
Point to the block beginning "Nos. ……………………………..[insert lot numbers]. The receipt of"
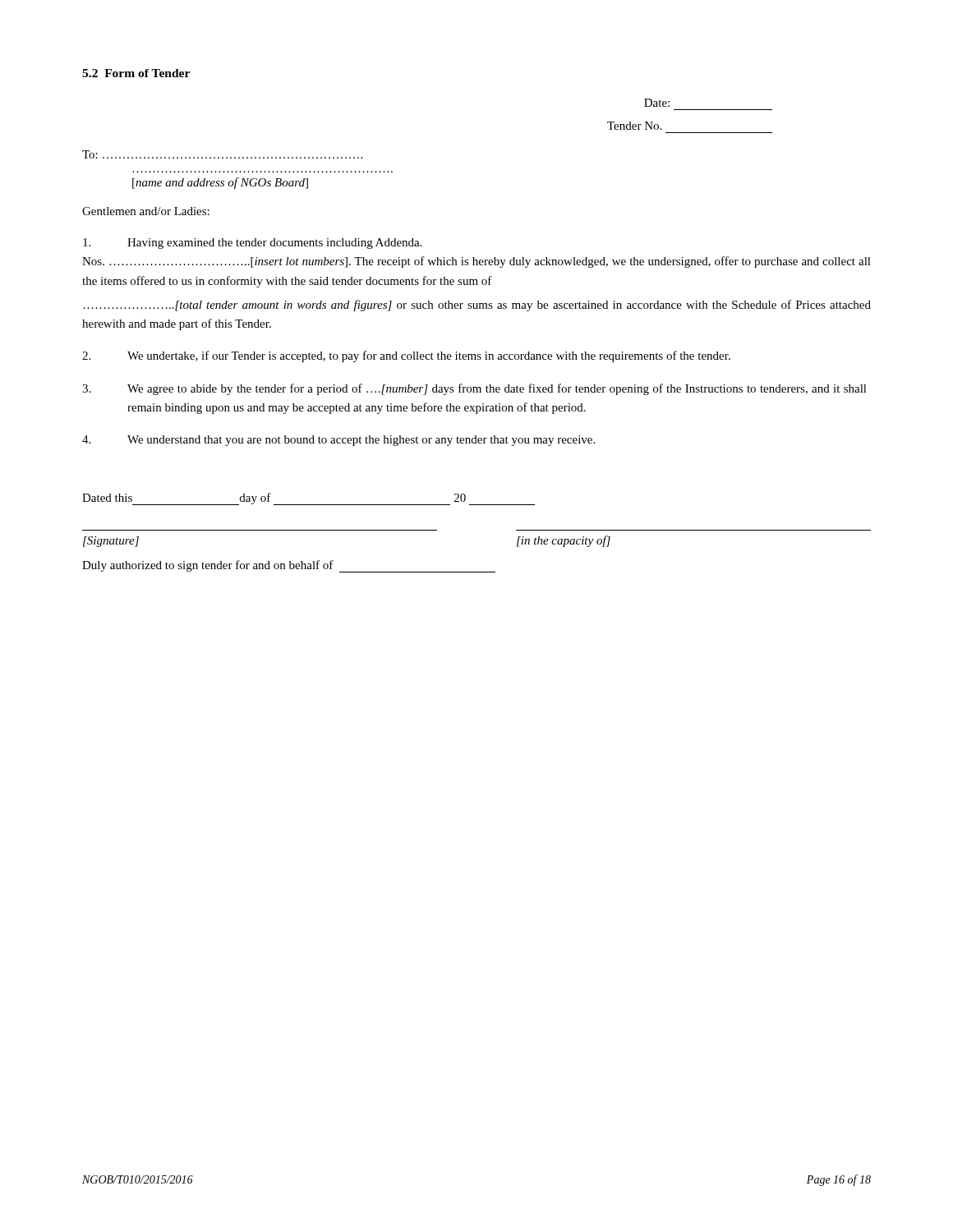(476, 271)
